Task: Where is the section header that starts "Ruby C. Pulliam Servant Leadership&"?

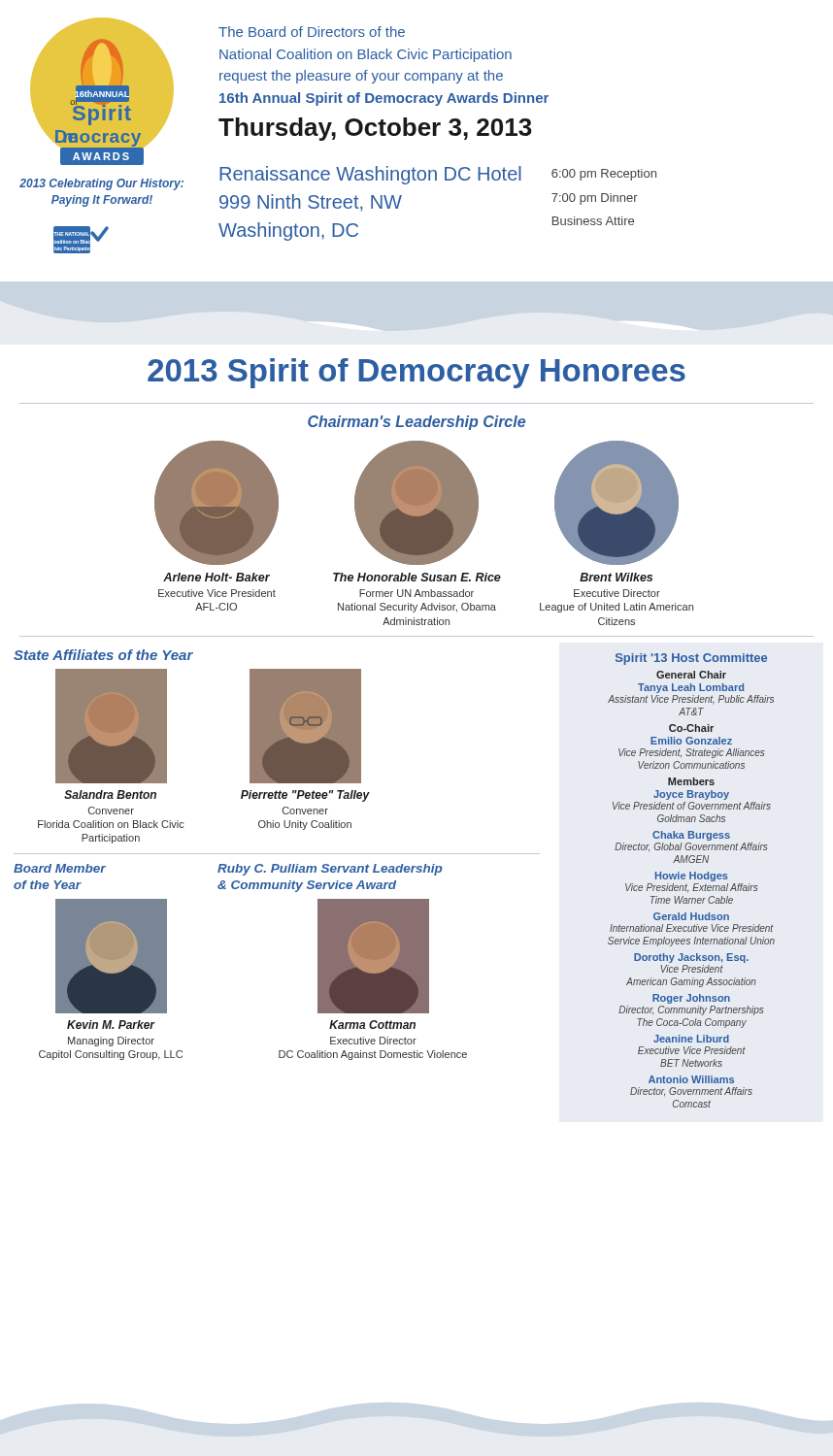Action: (330, 877)
